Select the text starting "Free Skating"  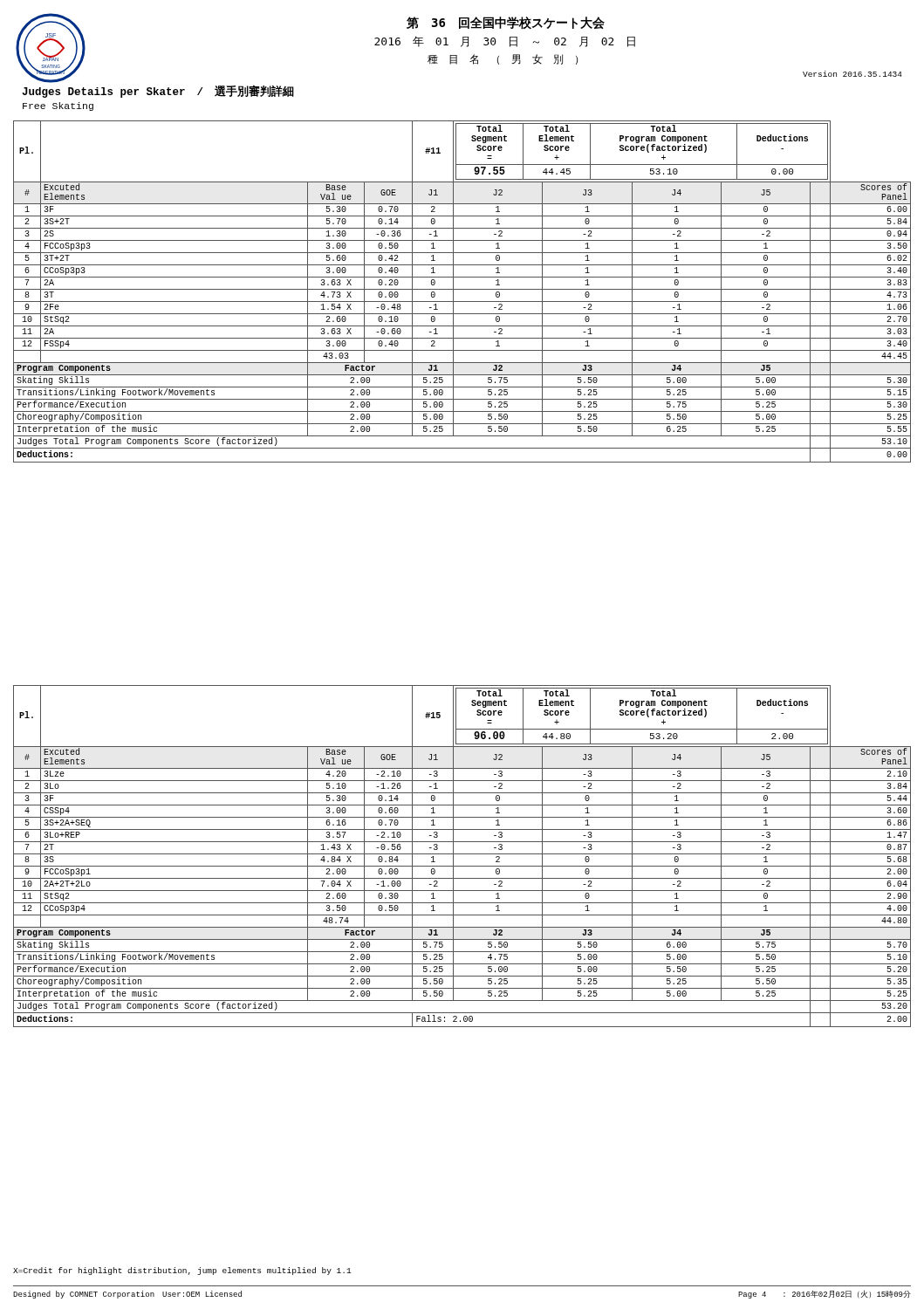(58, 106)
